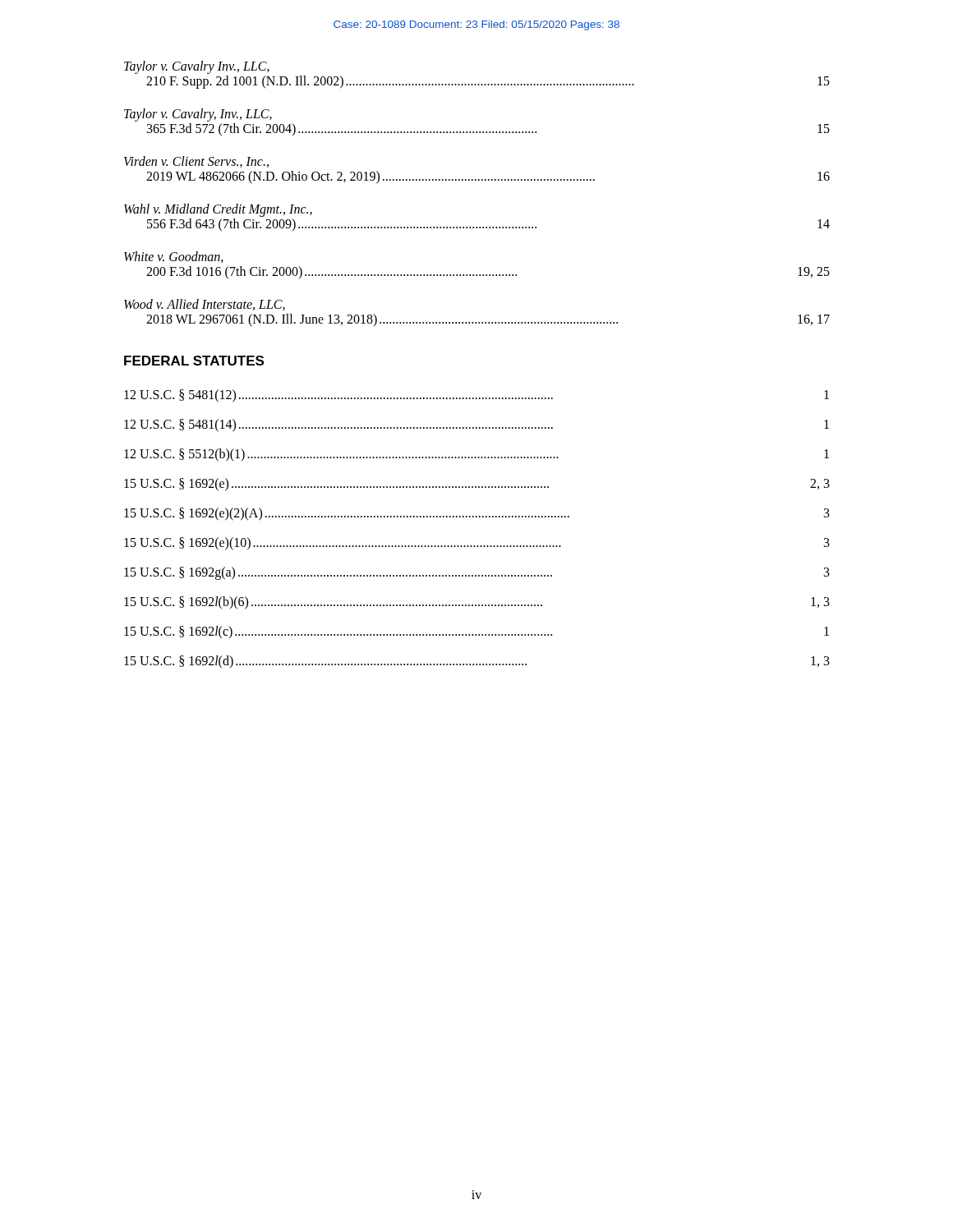Point to the passage starting "Taylor v. Cavalry Inv., LLC, 210"
The width and height of the screenshot is (953, 1232).
pos(476,74)
